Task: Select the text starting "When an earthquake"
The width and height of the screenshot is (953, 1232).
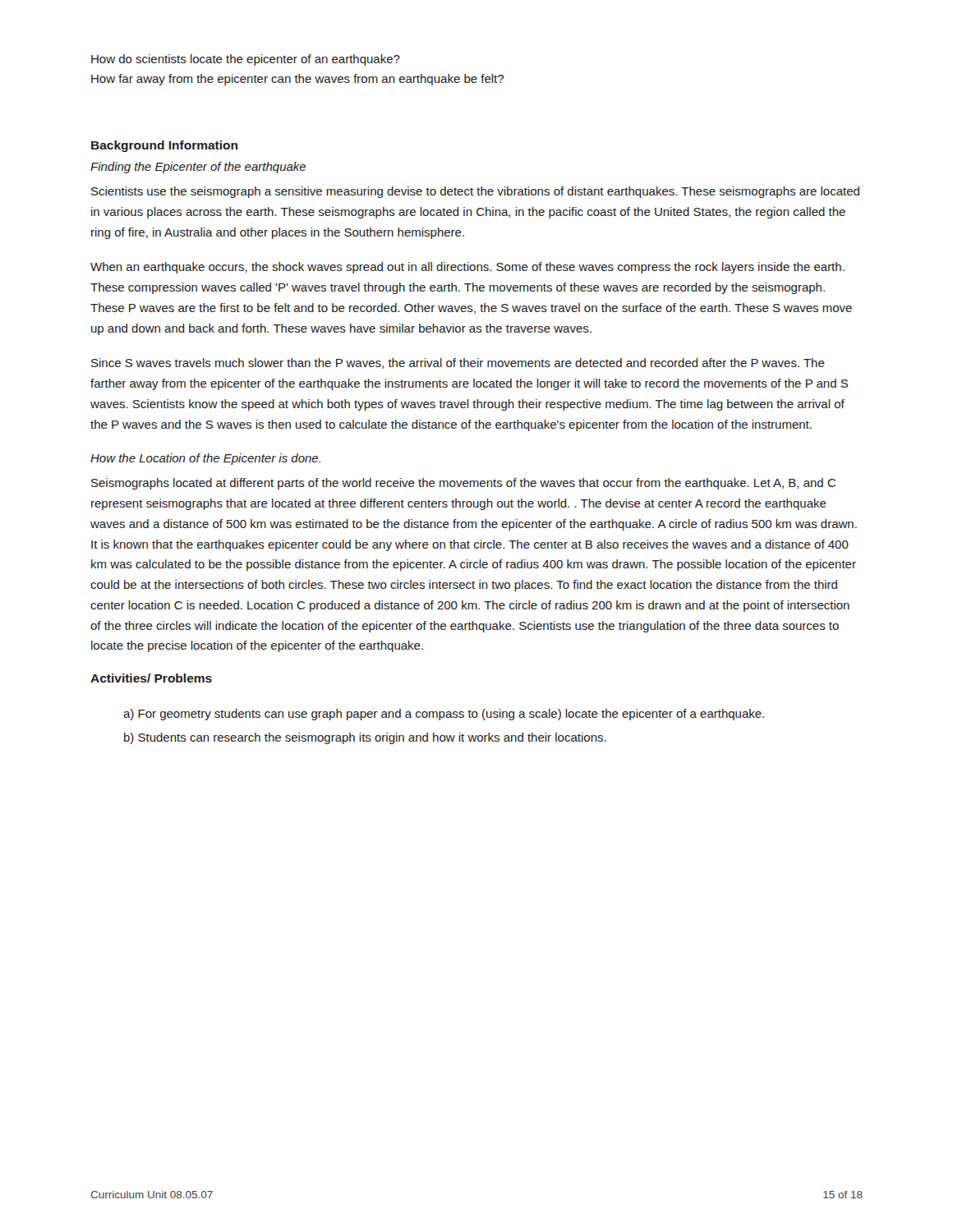Action: [471, 297]
